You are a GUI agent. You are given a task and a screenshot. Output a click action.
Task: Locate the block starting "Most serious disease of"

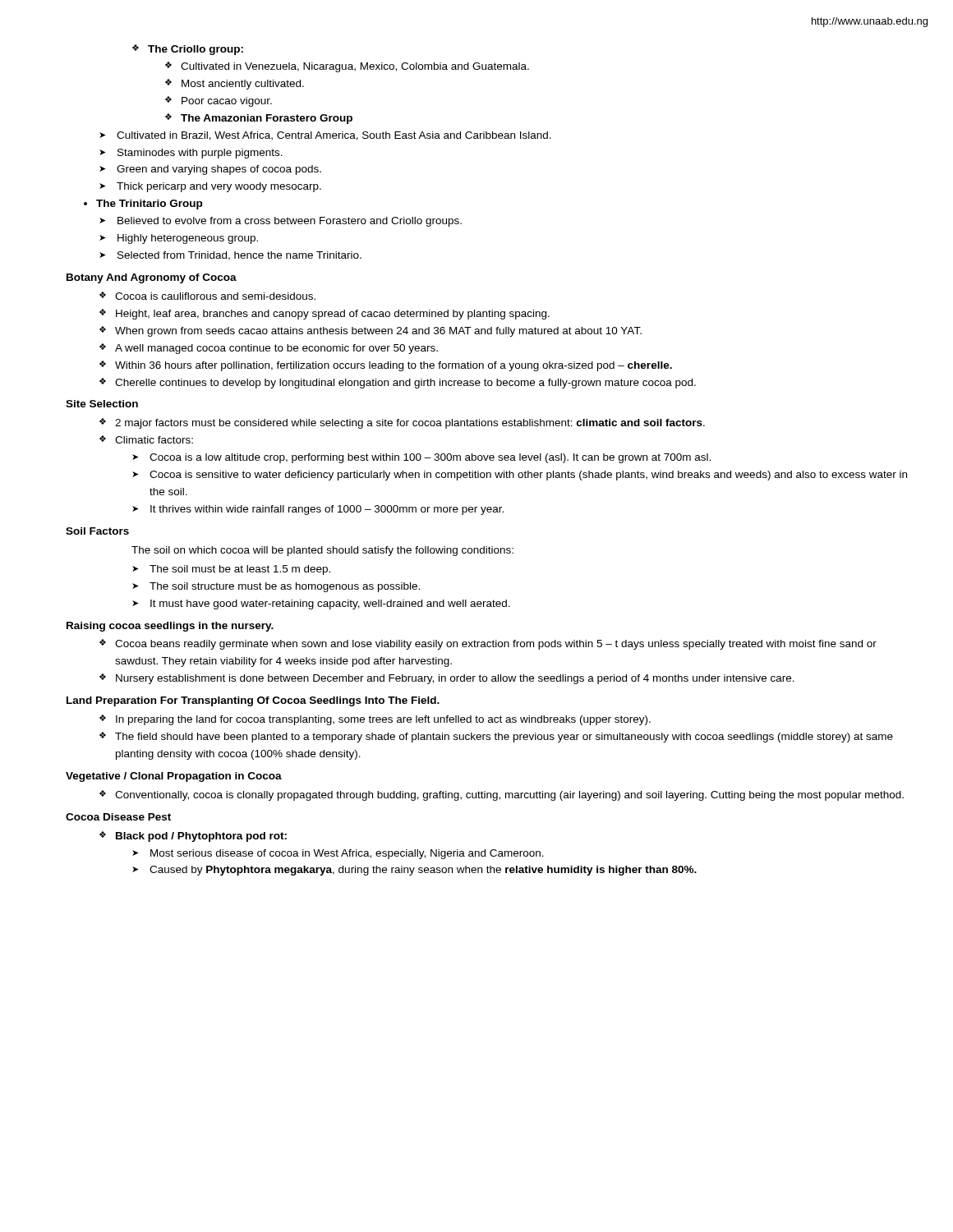coord(522,853)
